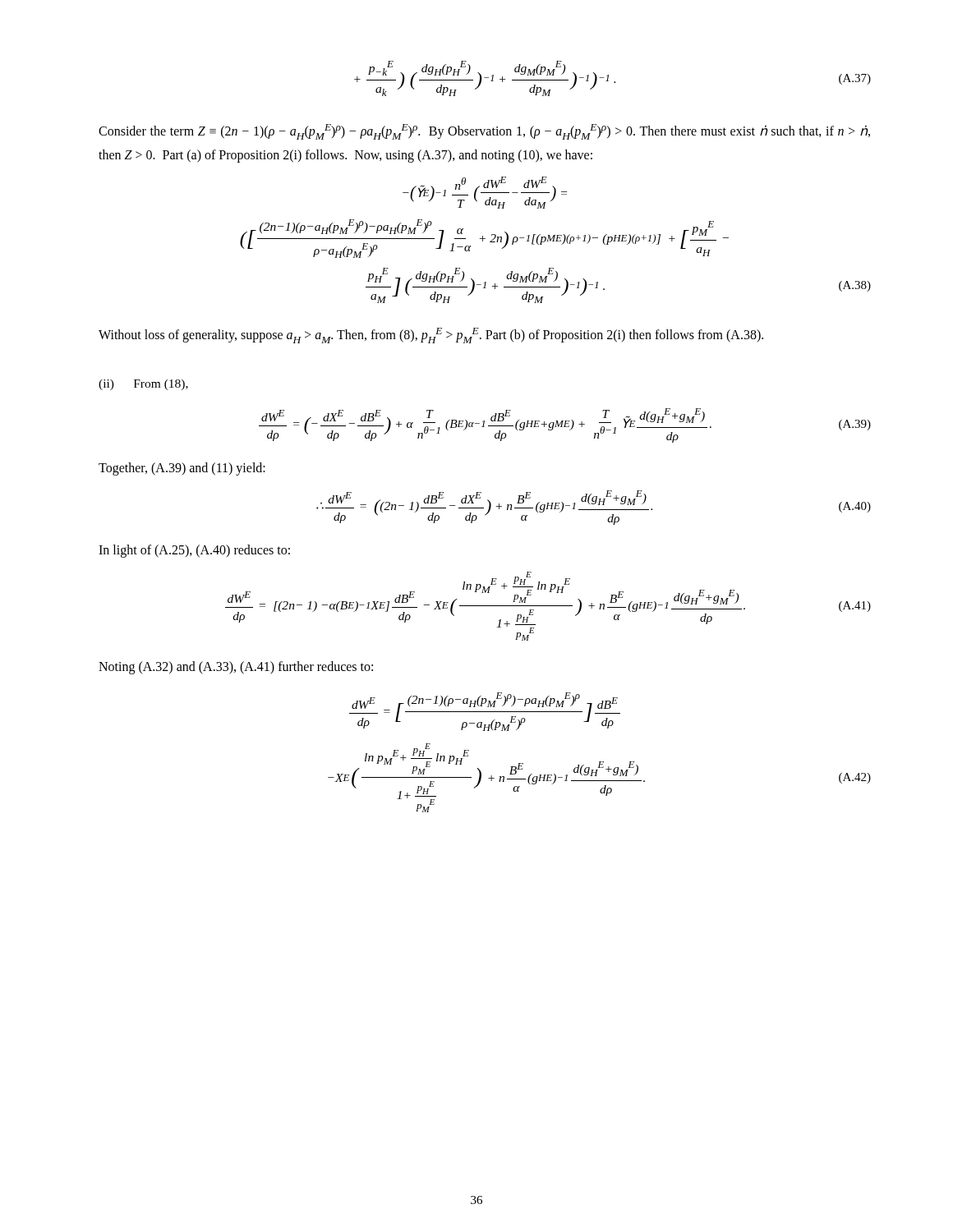The width and height of the screenshot is (953, 1232).
Task: Select the text block that says "Noting (A.32) and"
Action: click(236, 668)
